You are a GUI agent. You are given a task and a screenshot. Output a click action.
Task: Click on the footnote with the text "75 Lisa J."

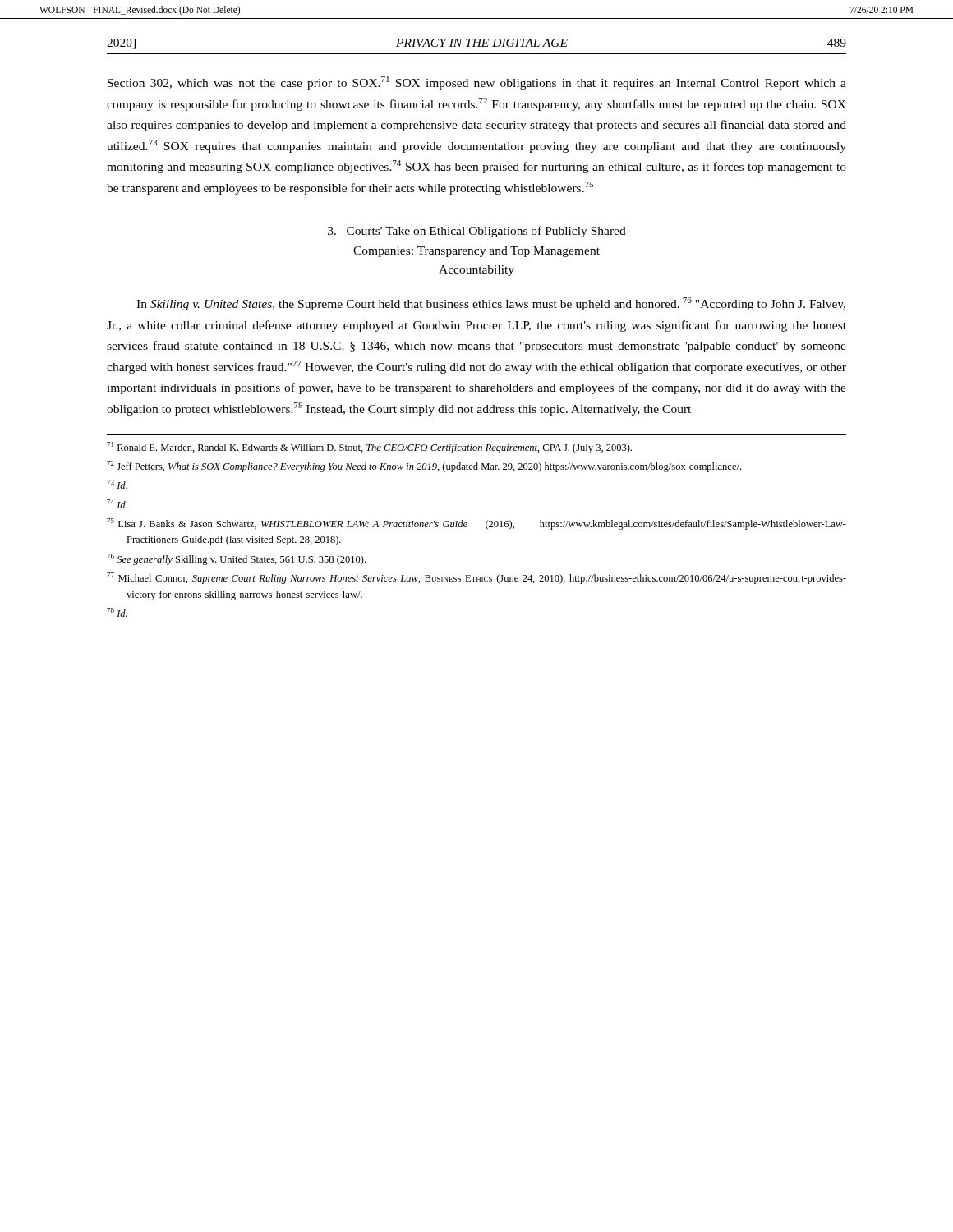(x=476, y=531)
